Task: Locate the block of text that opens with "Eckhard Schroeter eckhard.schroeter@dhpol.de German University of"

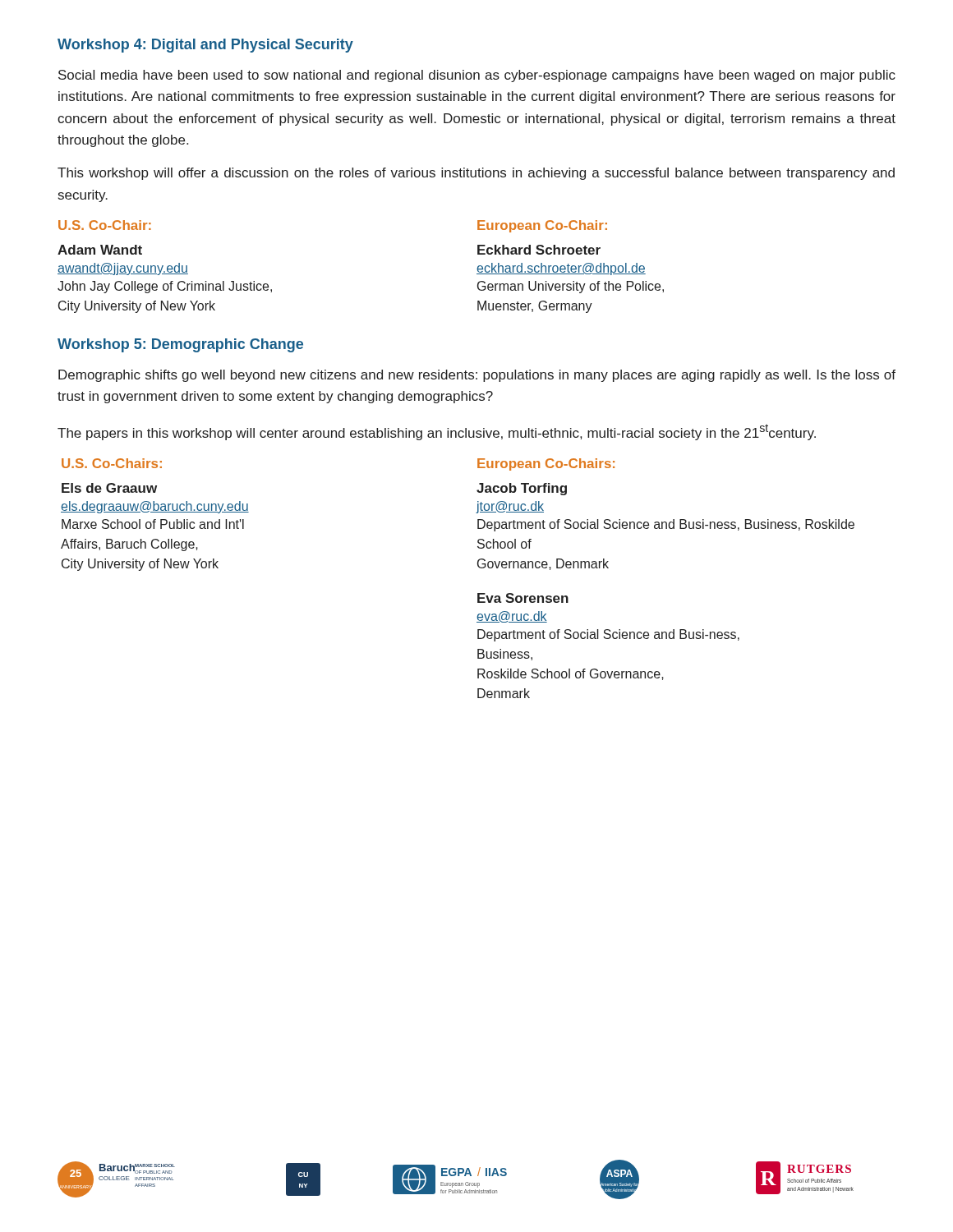Action: pos(539,250)
